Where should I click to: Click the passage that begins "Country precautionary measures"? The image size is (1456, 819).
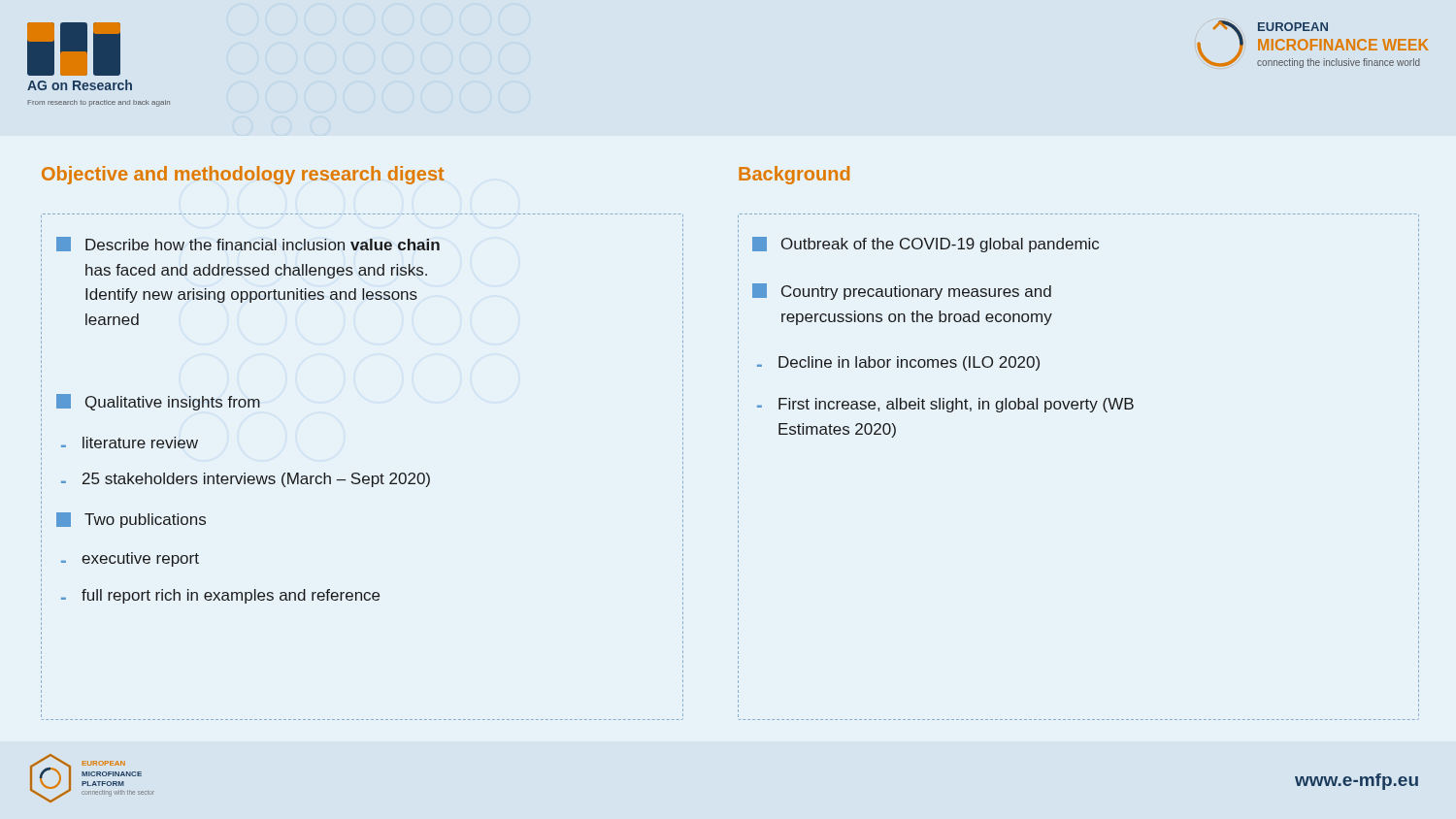point(902,304)
